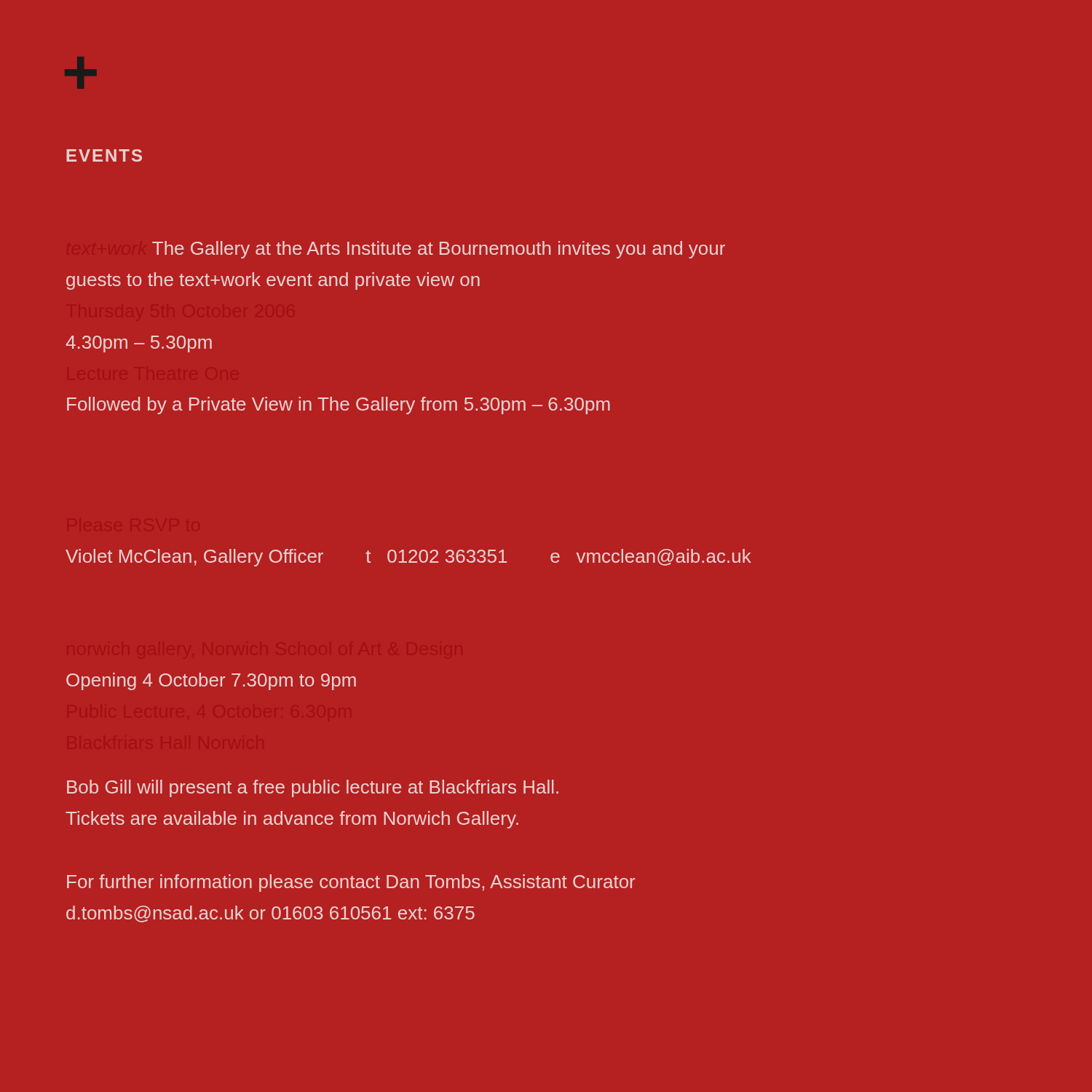Click on the text block with the text "Bob Gill will present a"
The image size is (1092, 1092).
pos(313,803)
